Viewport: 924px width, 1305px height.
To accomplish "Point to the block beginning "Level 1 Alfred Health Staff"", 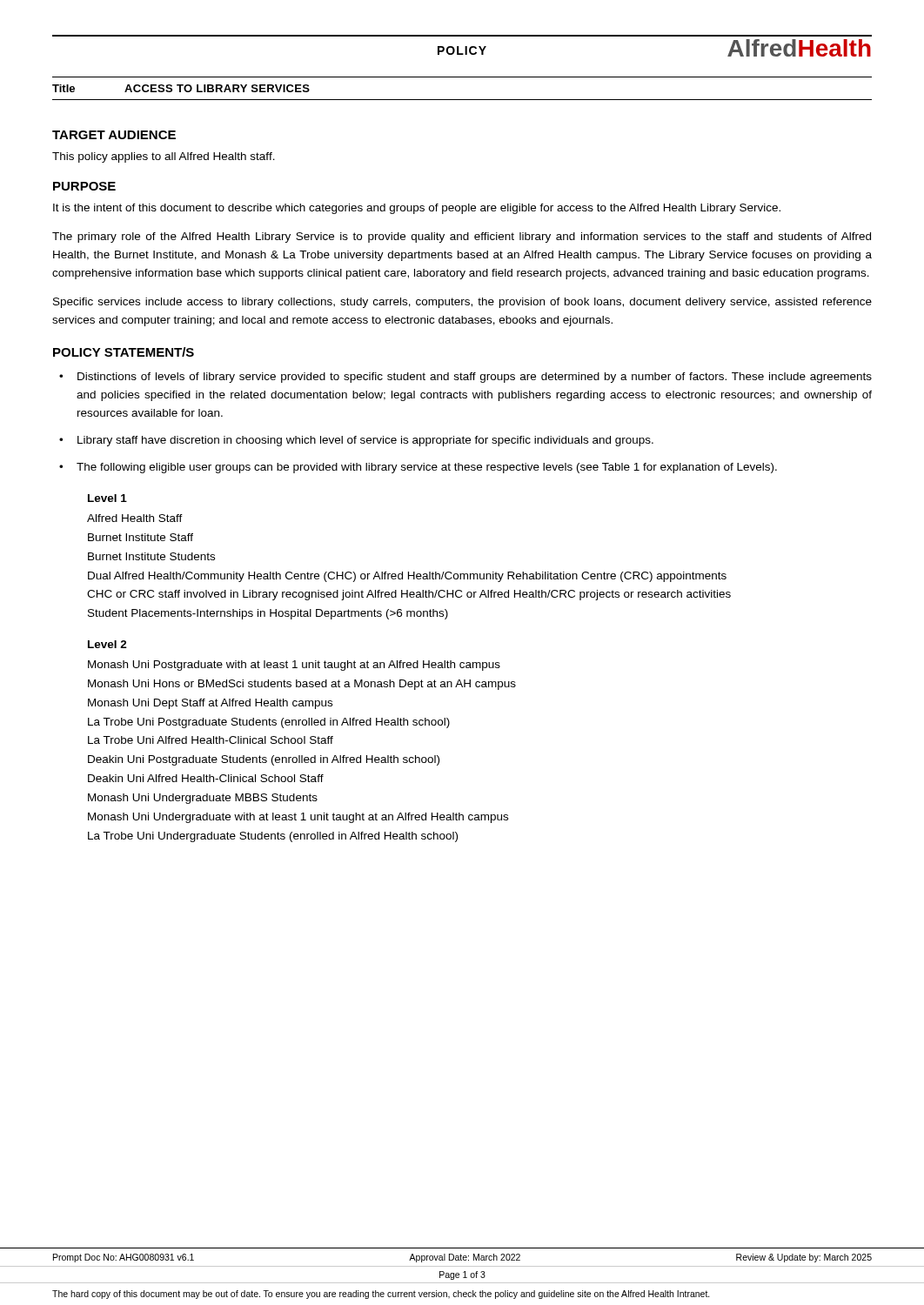I will [107, 498].
